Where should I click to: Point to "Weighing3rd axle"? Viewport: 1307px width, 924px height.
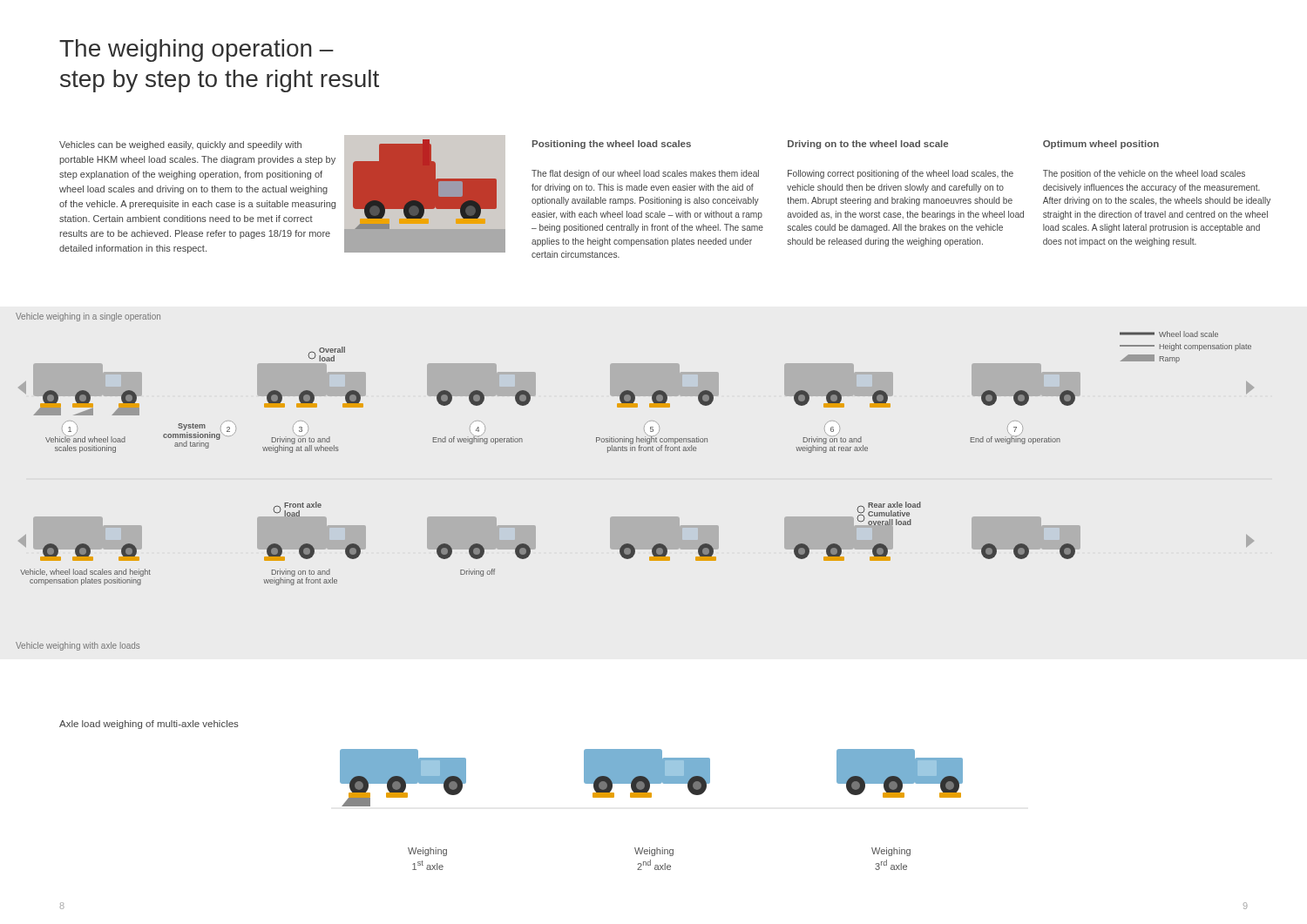(x=891, y=859)
